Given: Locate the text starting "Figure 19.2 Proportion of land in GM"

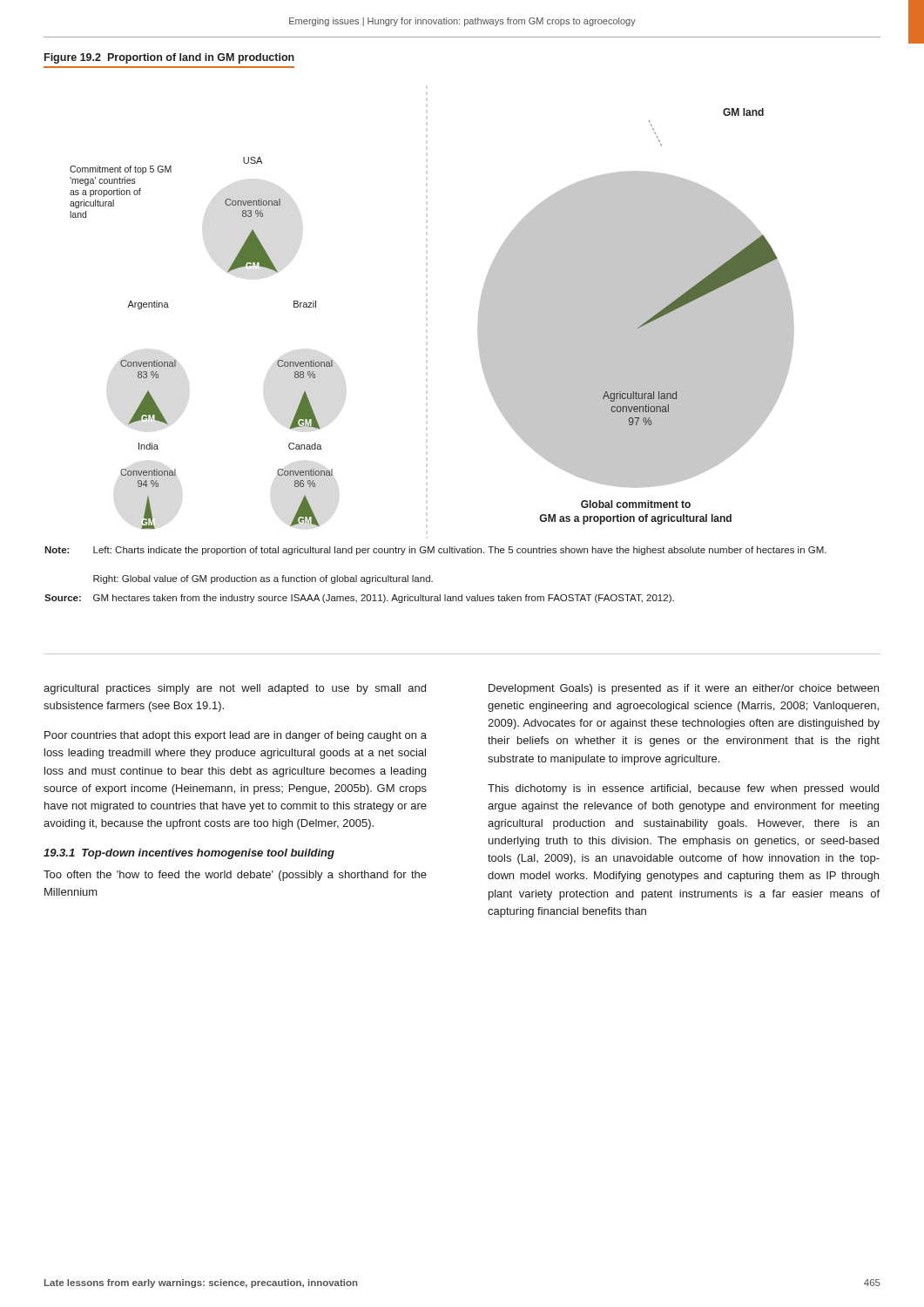Looking at the screenshot, I should [169, 60].
